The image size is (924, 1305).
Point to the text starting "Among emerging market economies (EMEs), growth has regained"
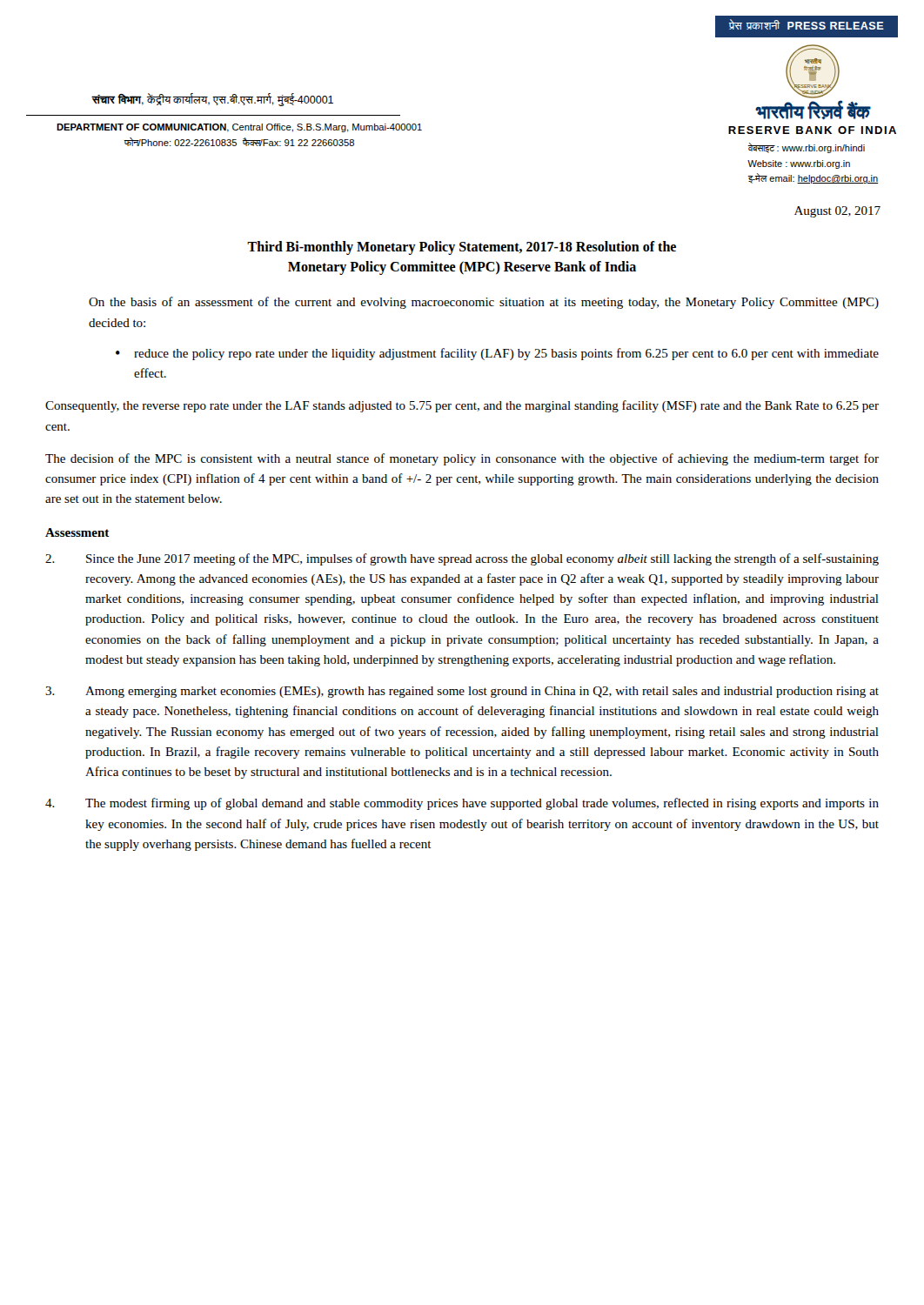click(462, 732)
